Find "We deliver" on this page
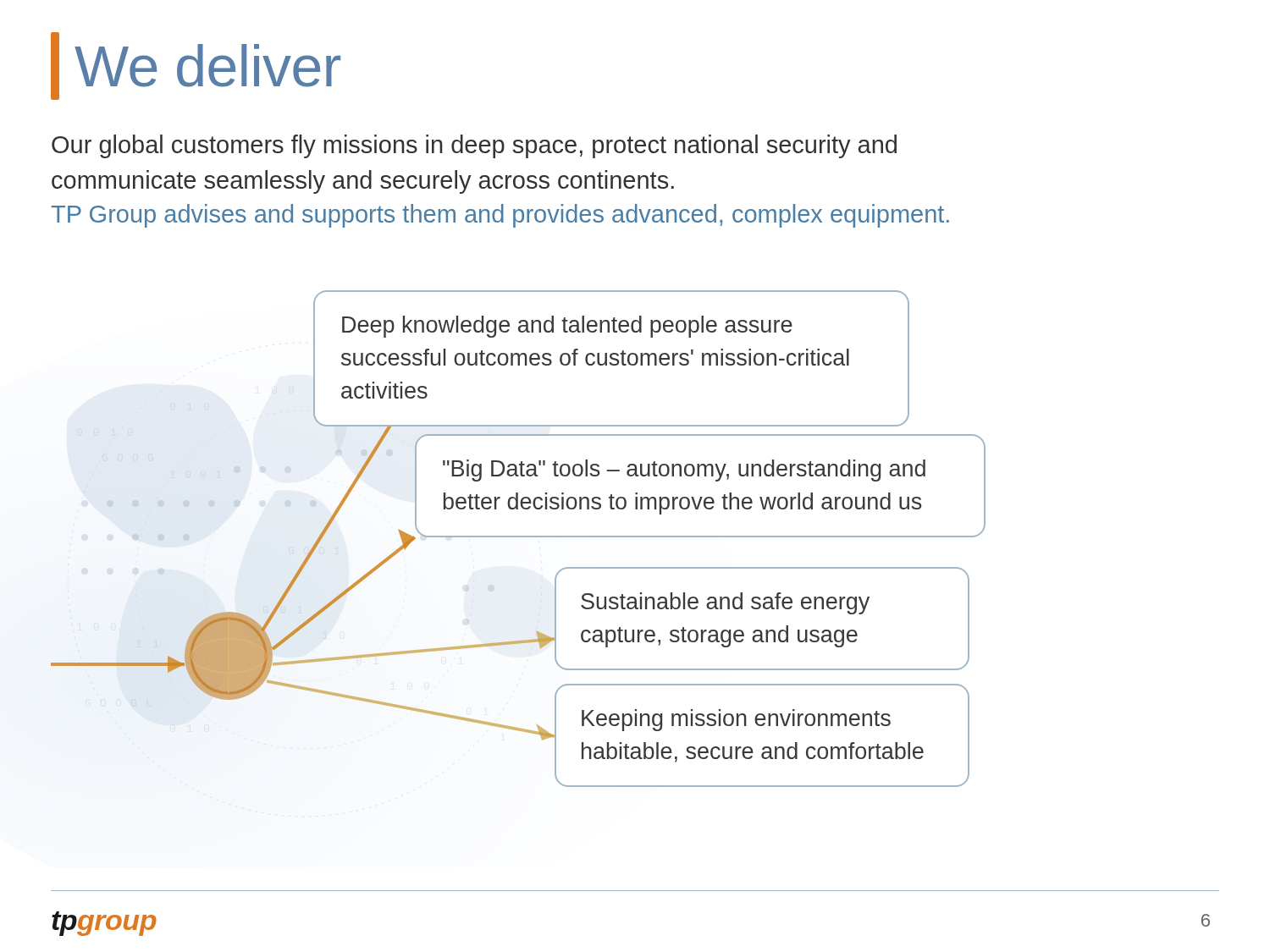 [x=196, y=66]
